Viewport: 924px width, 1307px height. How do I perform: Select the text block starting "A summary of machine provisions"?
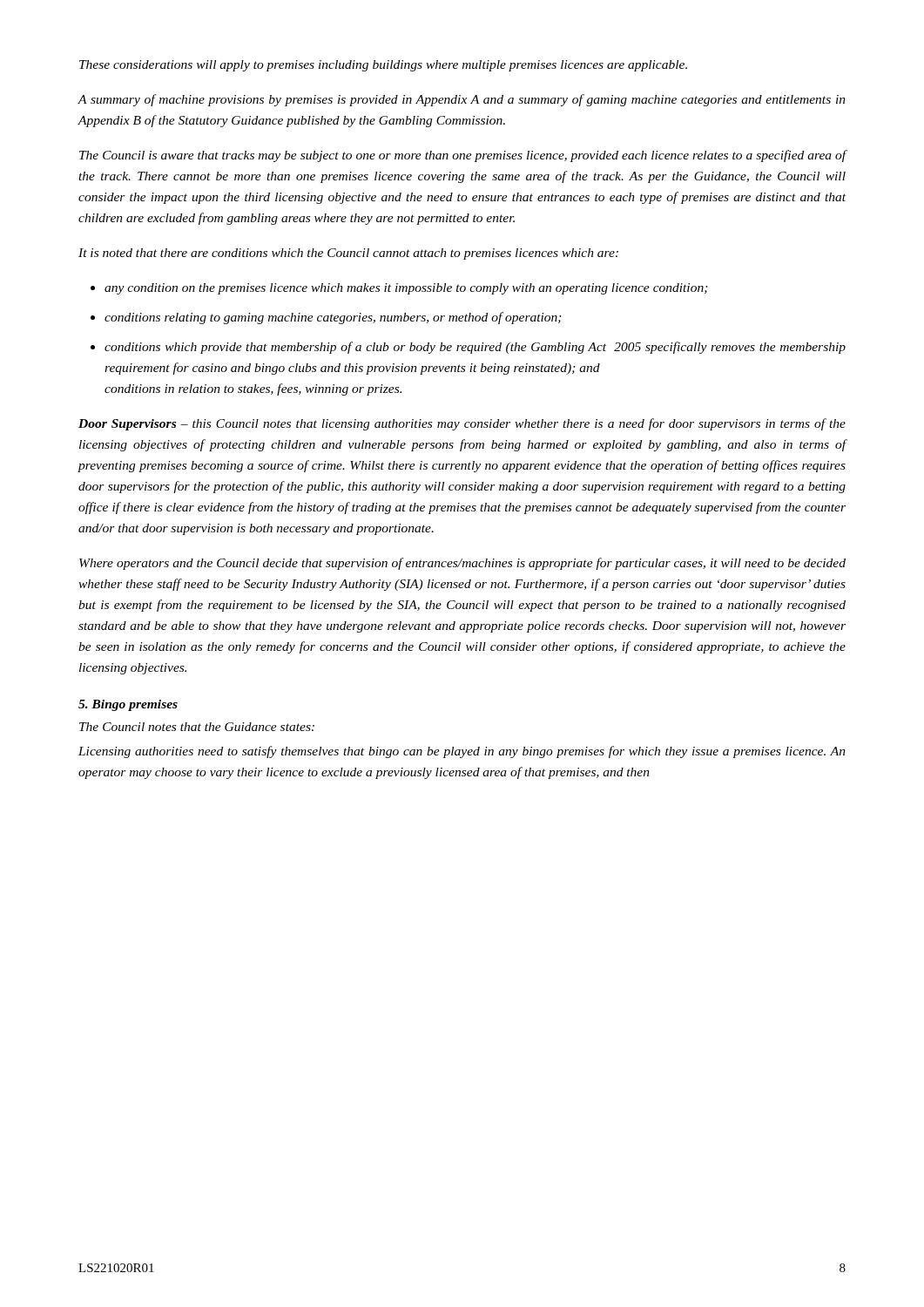(x=462, y=110)
